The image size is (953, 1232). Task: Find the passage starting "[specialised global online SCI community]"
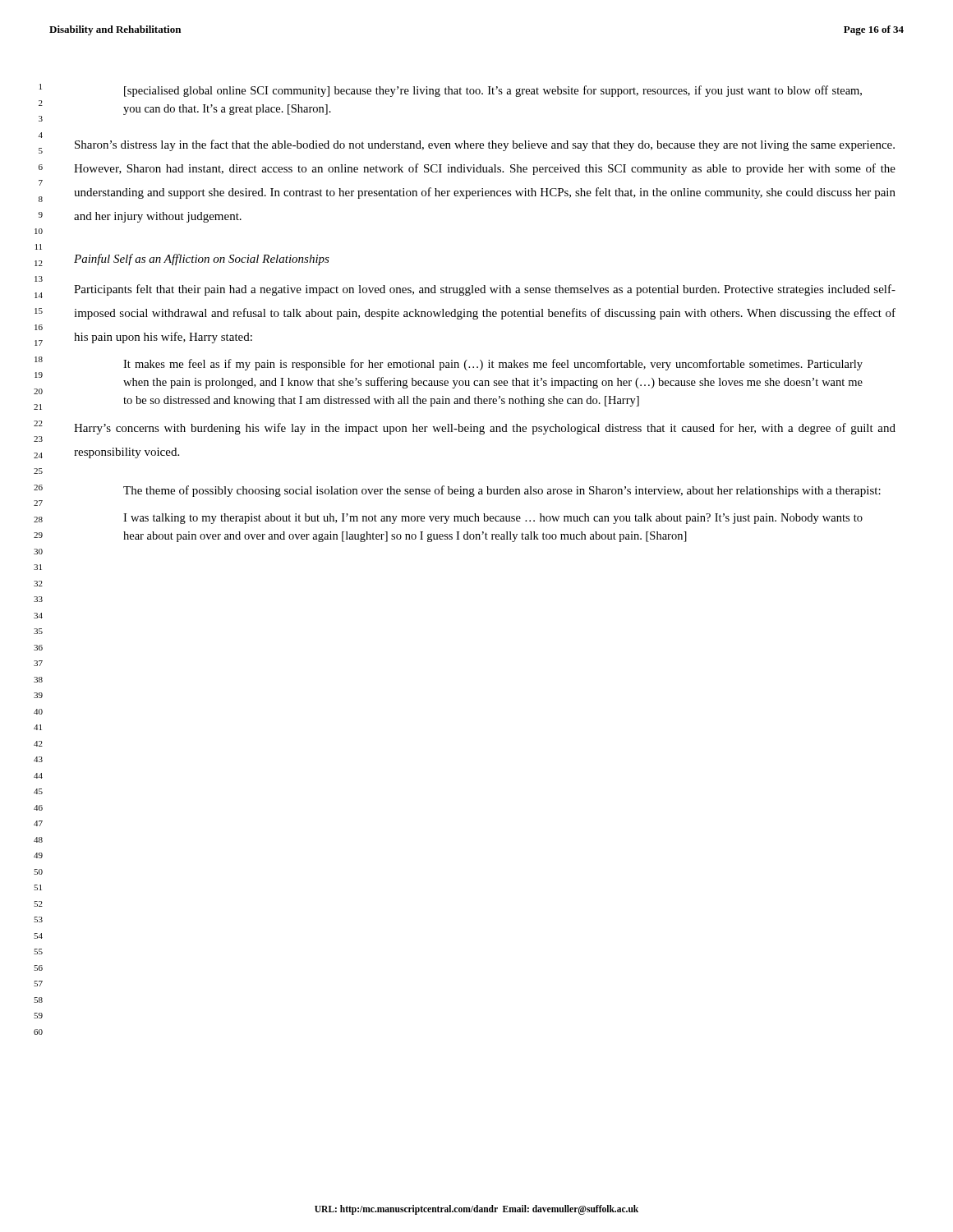click(x=493, y=99)
